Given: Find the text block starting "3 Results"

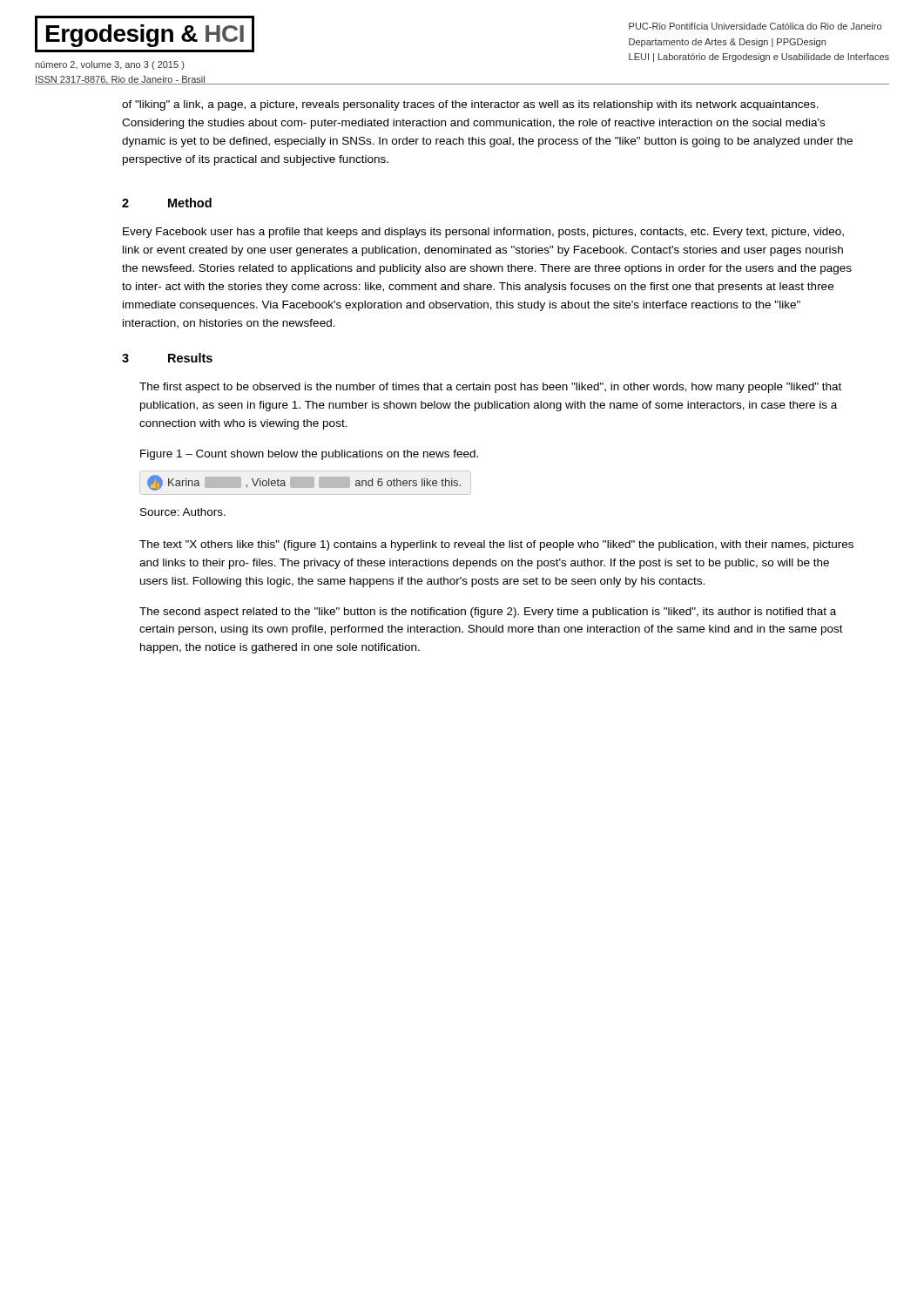Looking at the screenshot, I should pos(167,358).
